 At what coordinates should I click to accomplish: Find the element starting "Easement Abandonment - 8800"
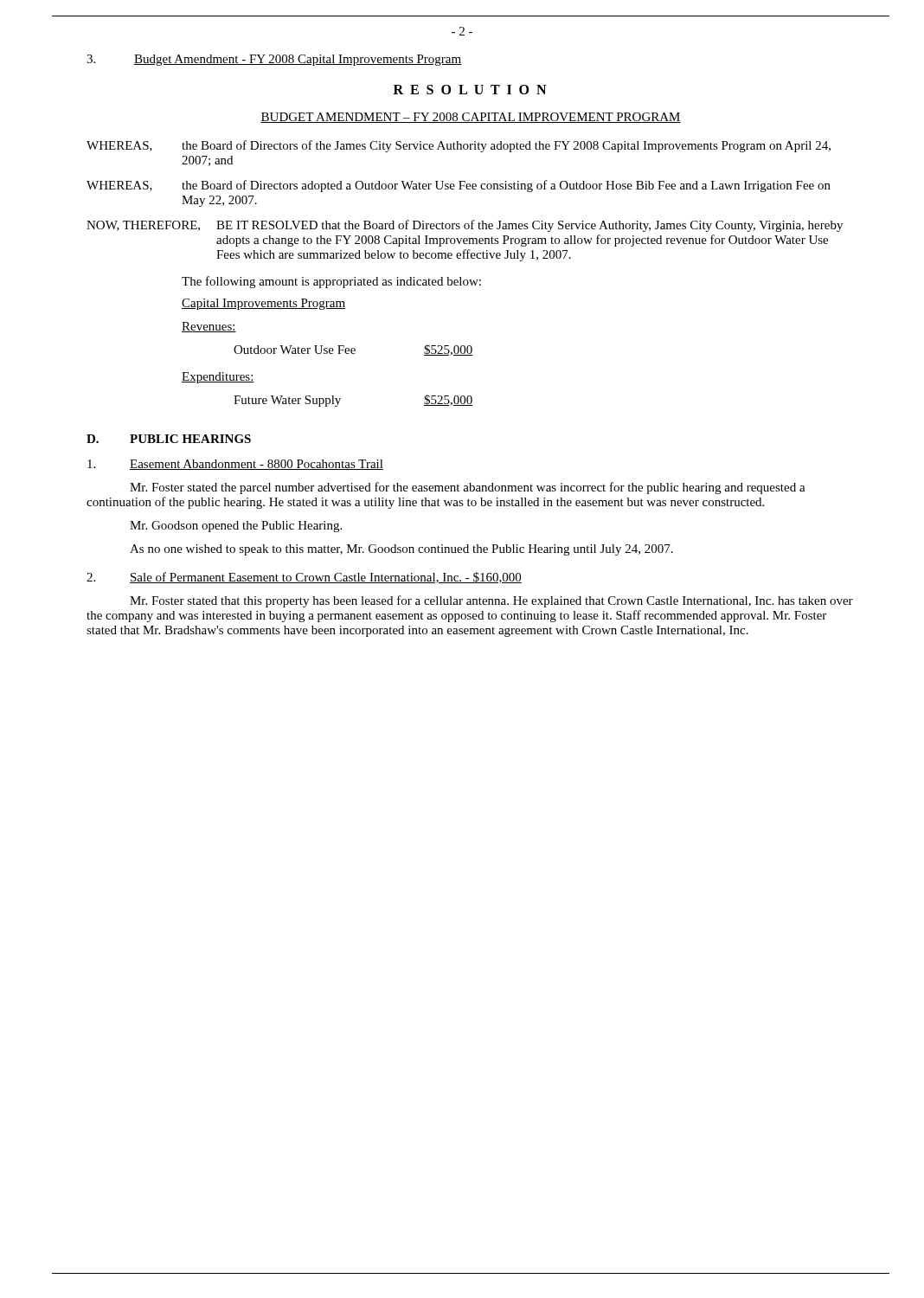pos(235,464)
